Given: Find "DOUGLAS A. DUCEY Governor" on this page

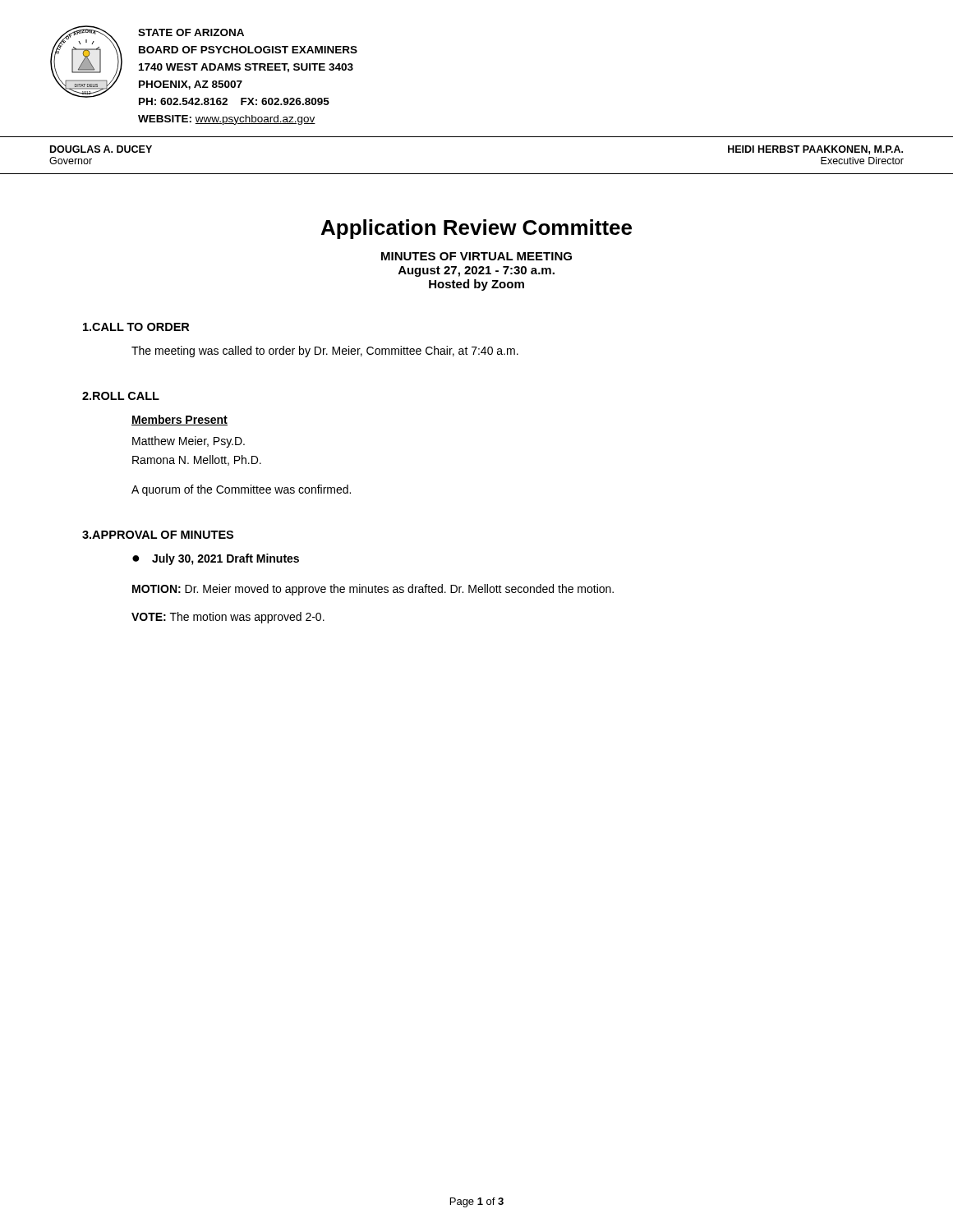Looking at the screenshot, I should tap(101, 155).
